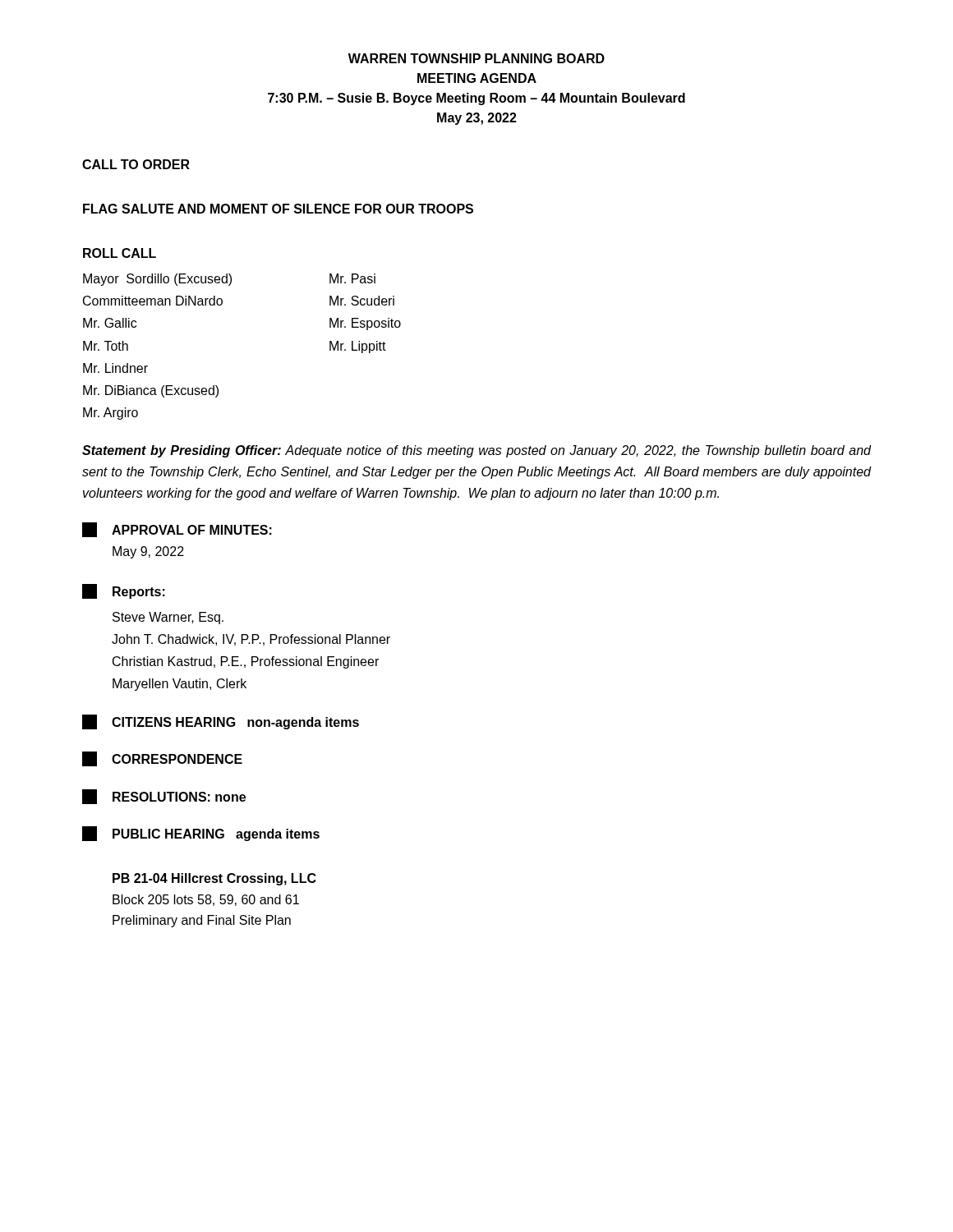Locate the section header that says "ROLL CALL"
This screenshot has width=953, height=1232.
(x=119, y=253)
